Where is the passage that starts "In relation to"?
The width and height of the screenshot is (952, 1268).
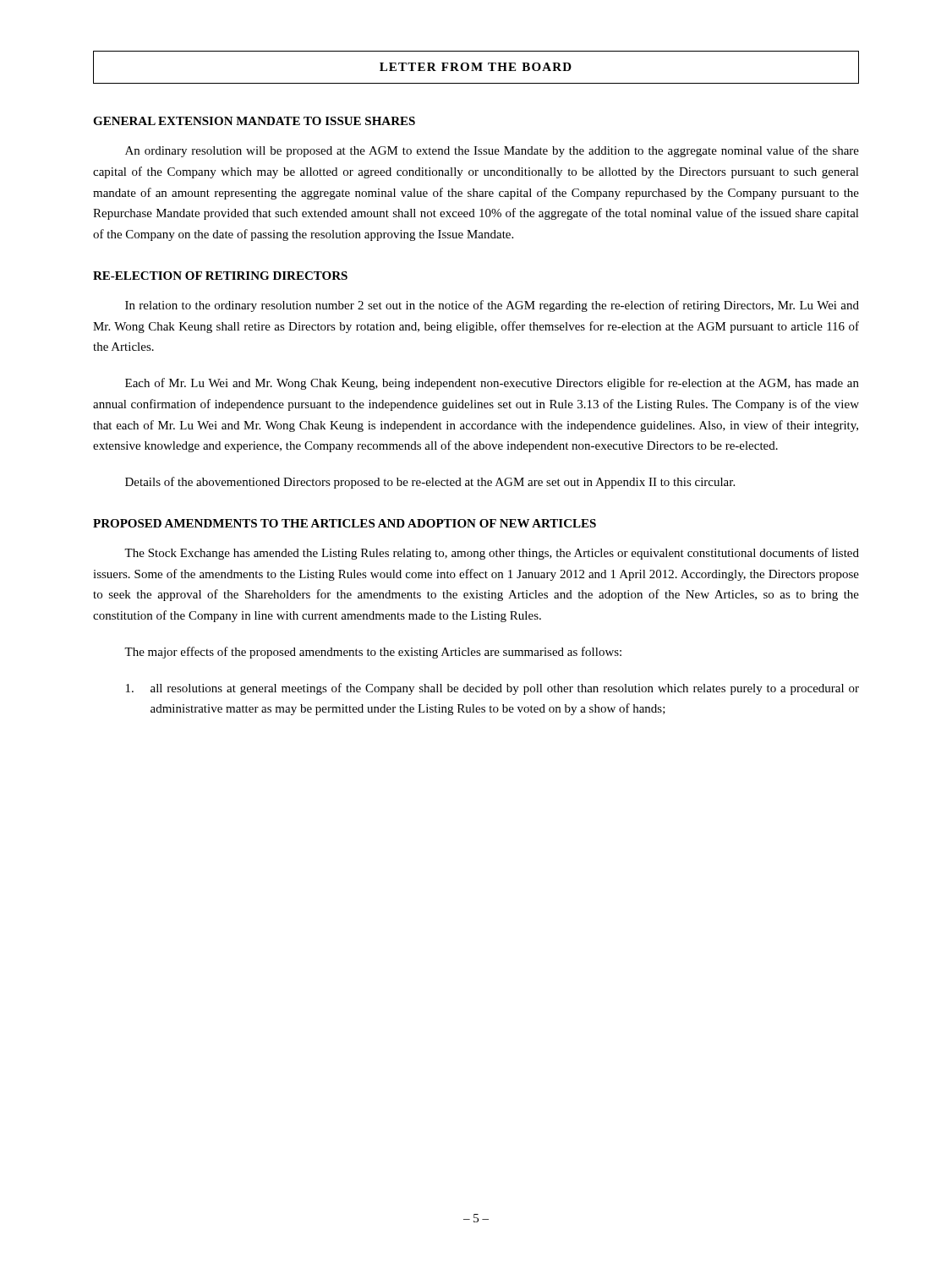(476, 326)
